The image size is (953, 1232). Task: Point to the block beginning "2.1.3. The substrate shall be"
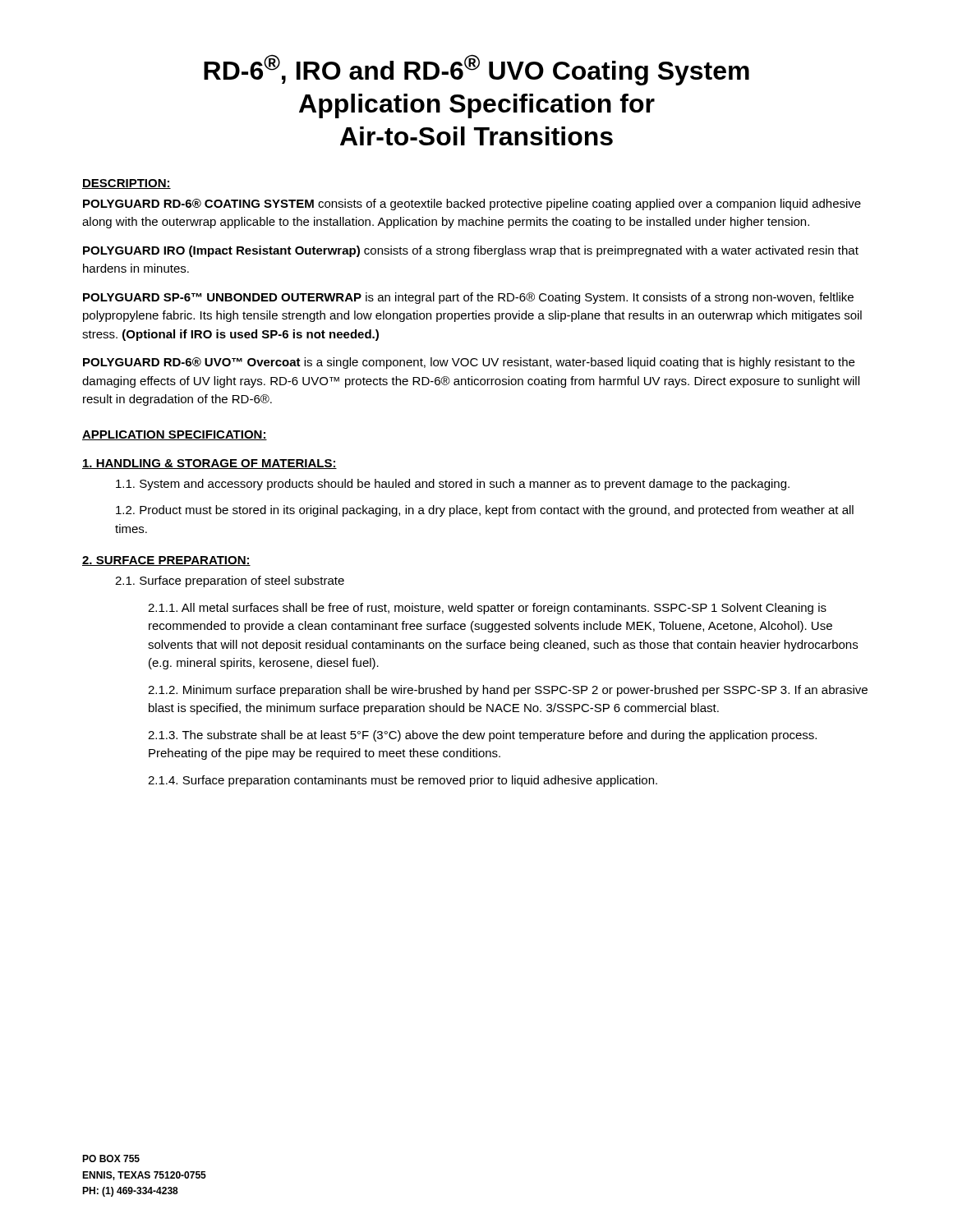(x=483, y=744)
